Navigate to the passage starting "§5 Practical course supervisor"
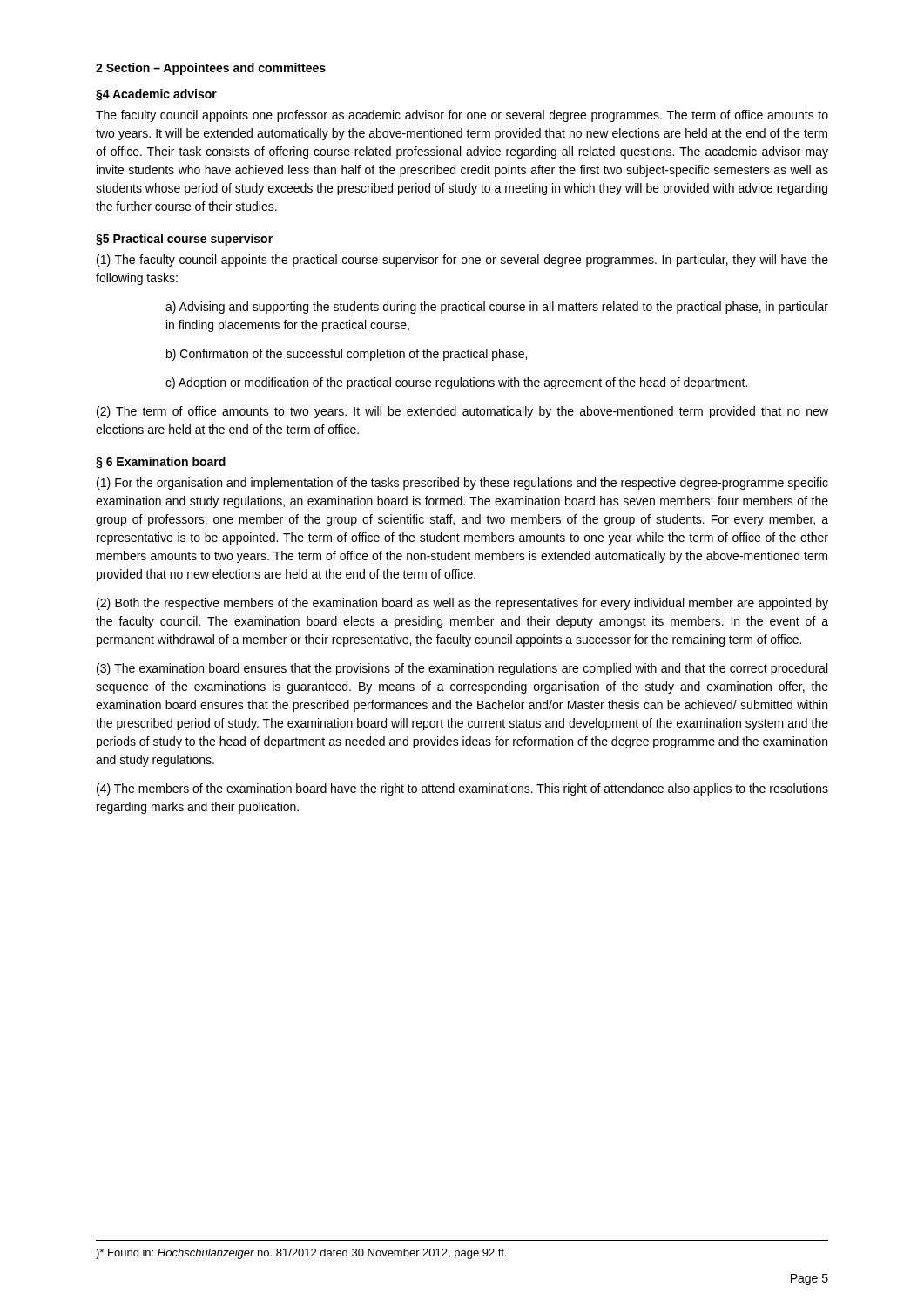Screen dimensions: 1307x924 tap(184, 239)
